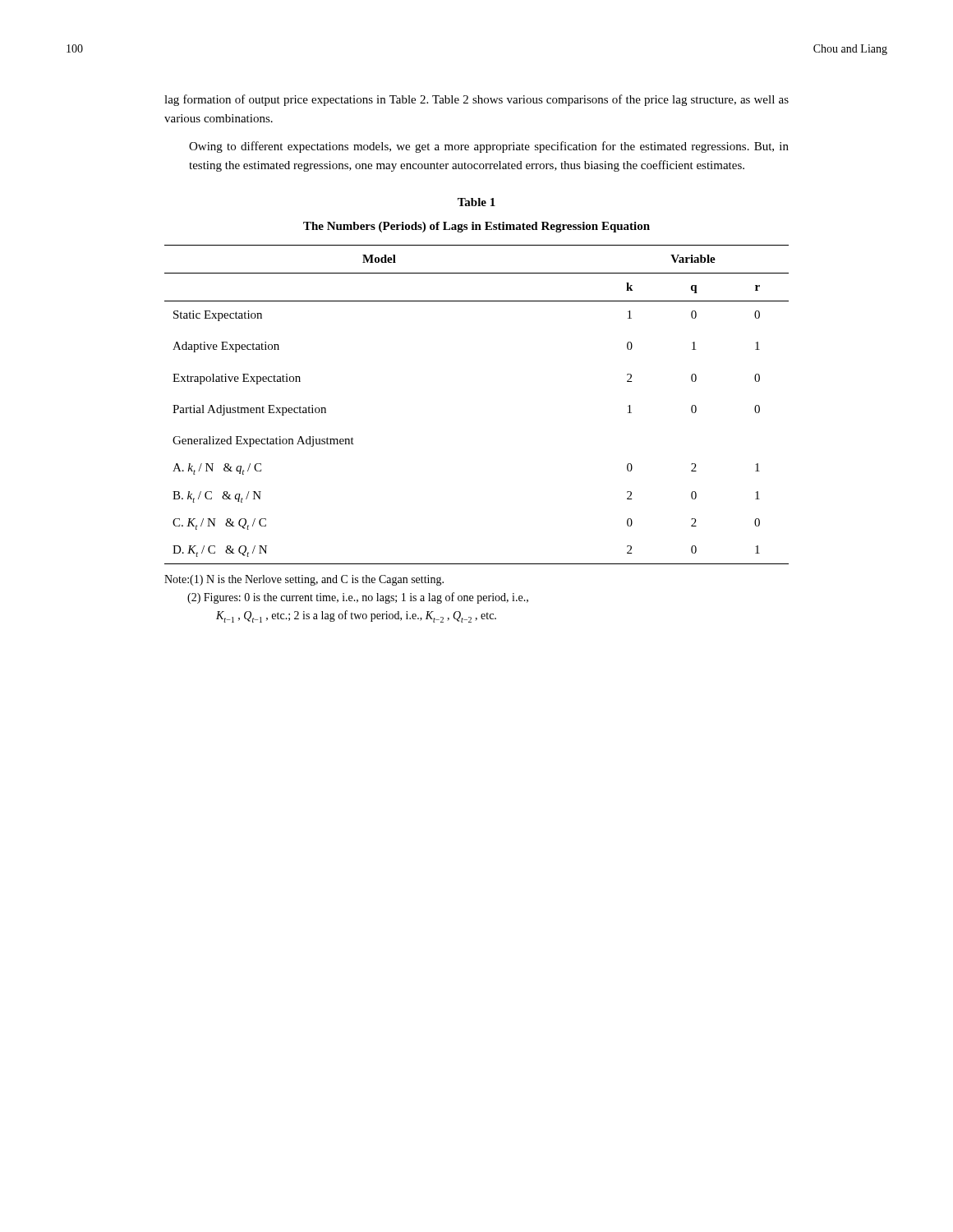Viewport: 953px width, 1232px height.
Task: Select the table
Action: point(476,404)
